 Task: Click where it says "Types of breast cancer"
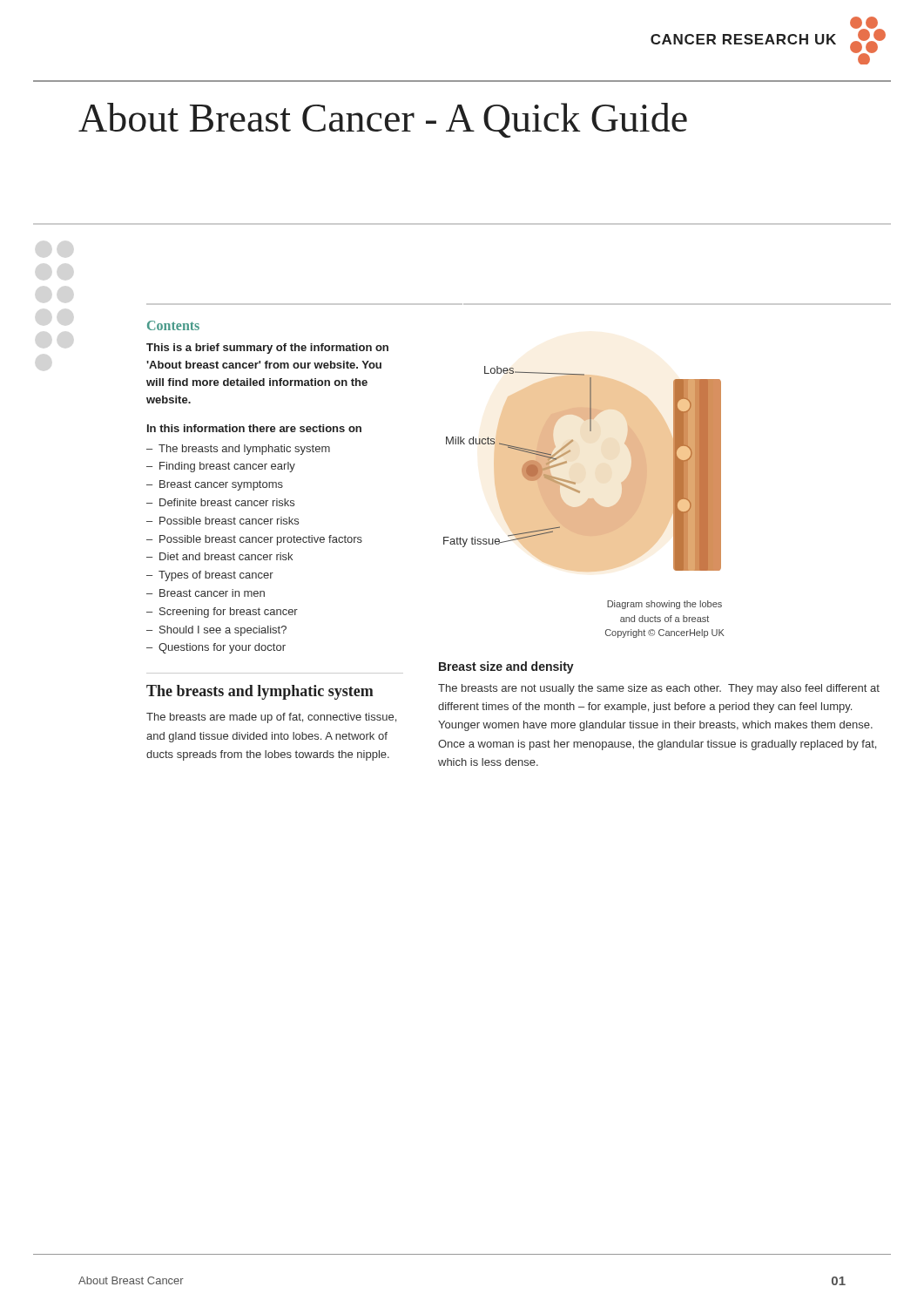point(216,575)
